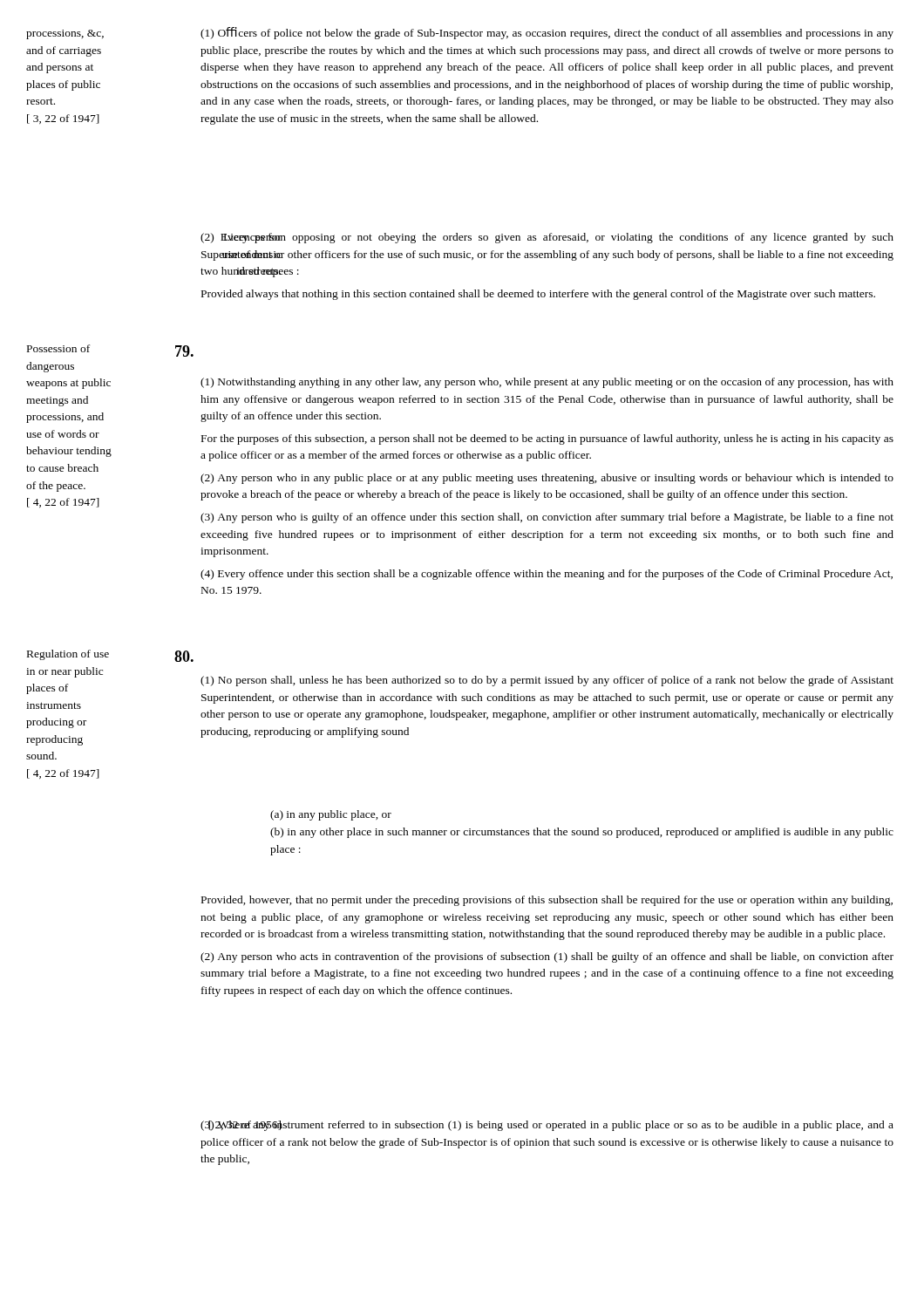Image resolution: width=924 pixels, height=1308 pixels.
Task: Find the text block containing "Possession of dangerous"
Action: [x=69, y=425]
